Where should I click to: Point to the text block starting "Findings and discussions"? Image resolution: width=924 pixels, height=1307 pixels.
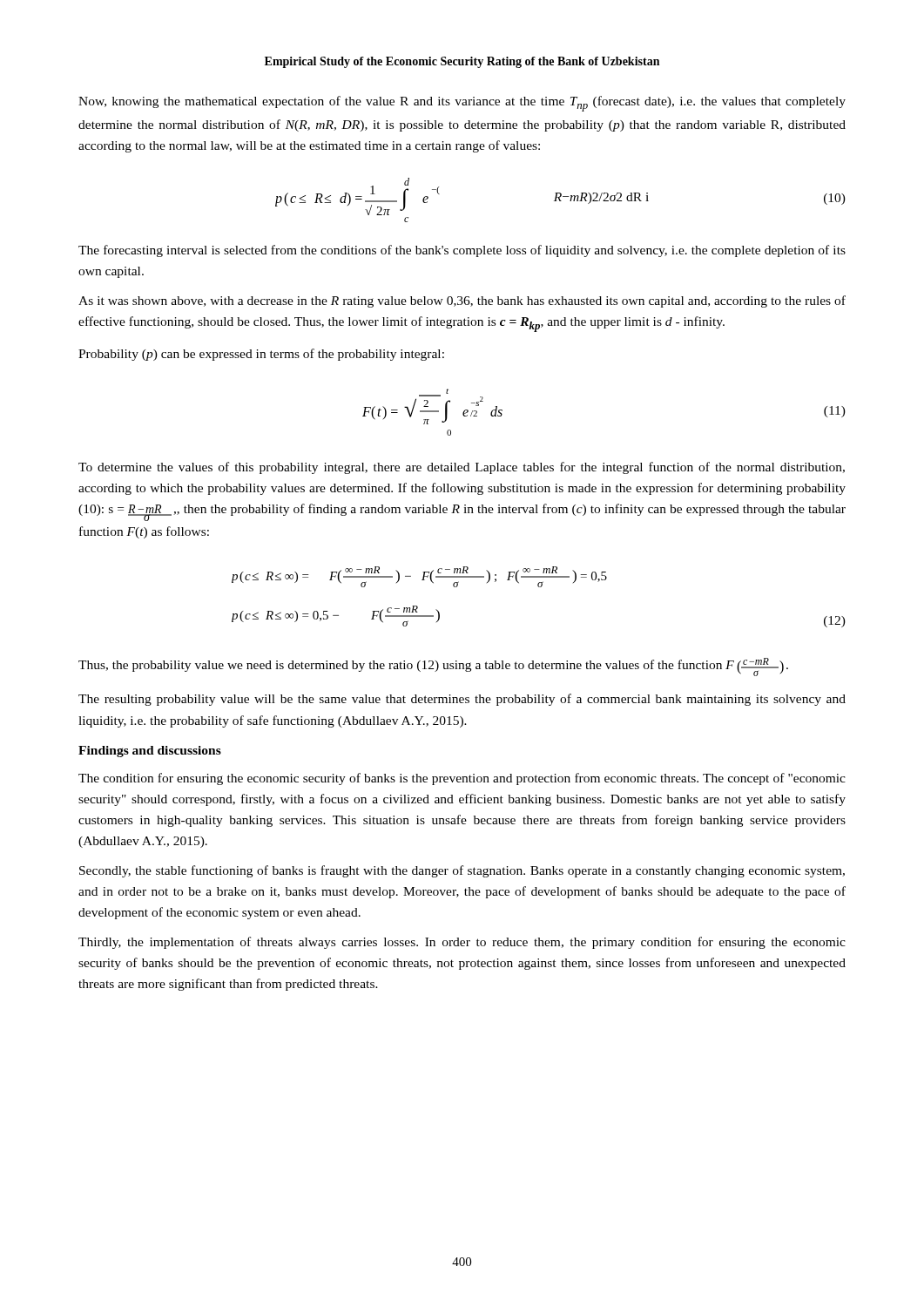pyautogui.click(x=150, y=749)
